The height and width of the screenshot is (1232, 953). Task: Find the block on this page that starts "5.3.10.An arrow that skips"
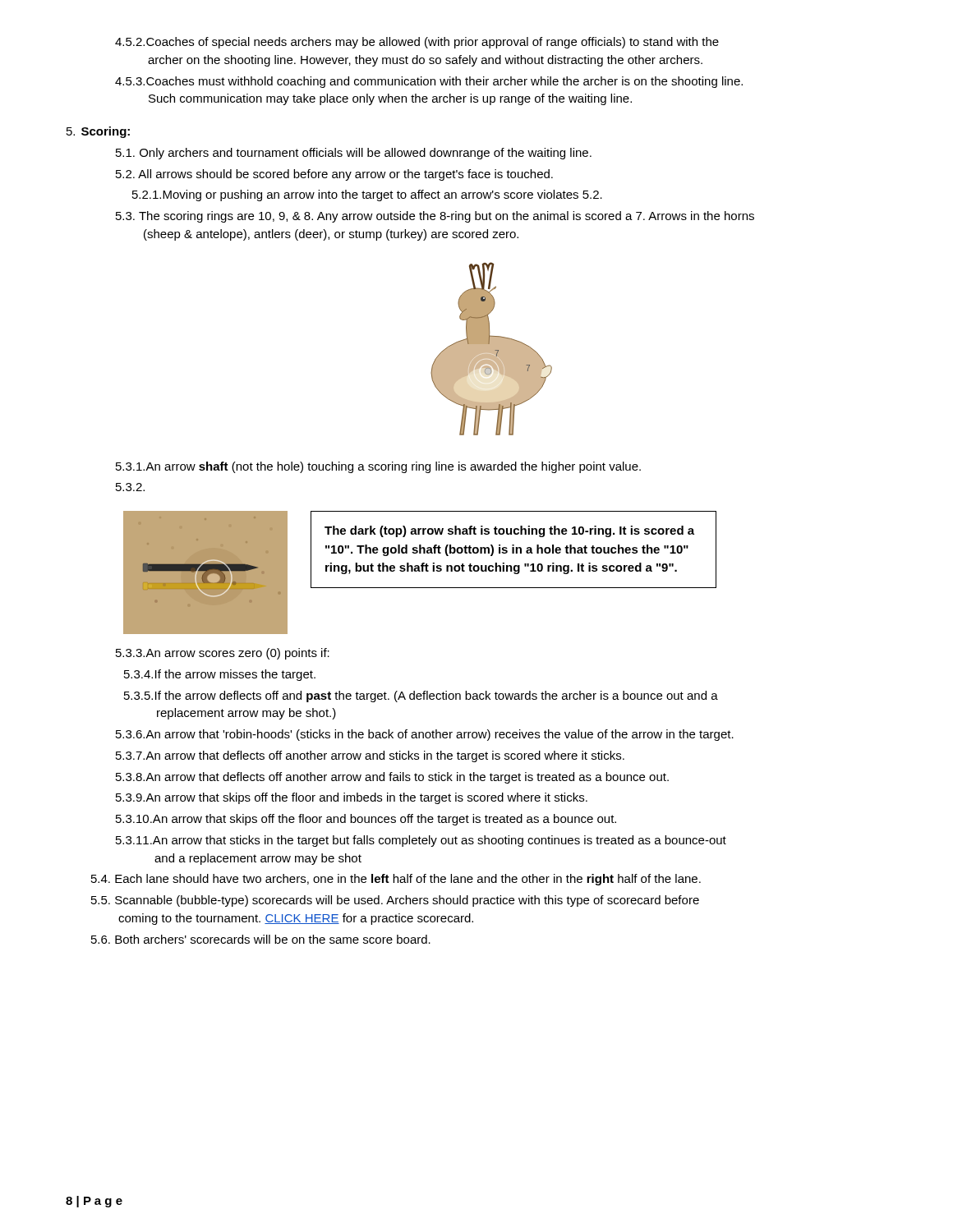click(x=366, y=818)
